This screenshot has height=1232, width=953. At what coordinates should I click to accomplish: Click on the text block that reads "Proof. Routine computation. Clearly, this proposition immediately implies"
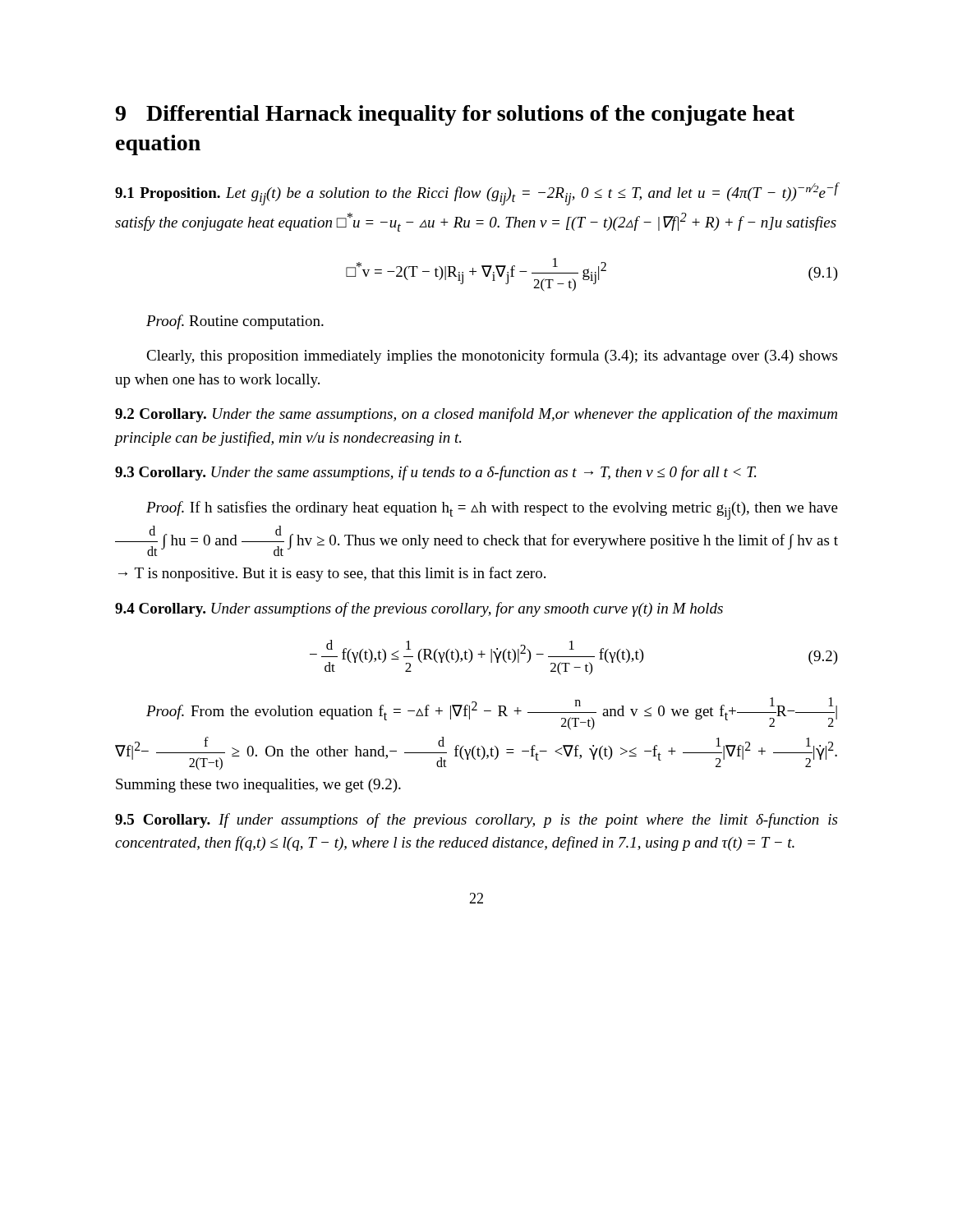click(x=476, y=350)
